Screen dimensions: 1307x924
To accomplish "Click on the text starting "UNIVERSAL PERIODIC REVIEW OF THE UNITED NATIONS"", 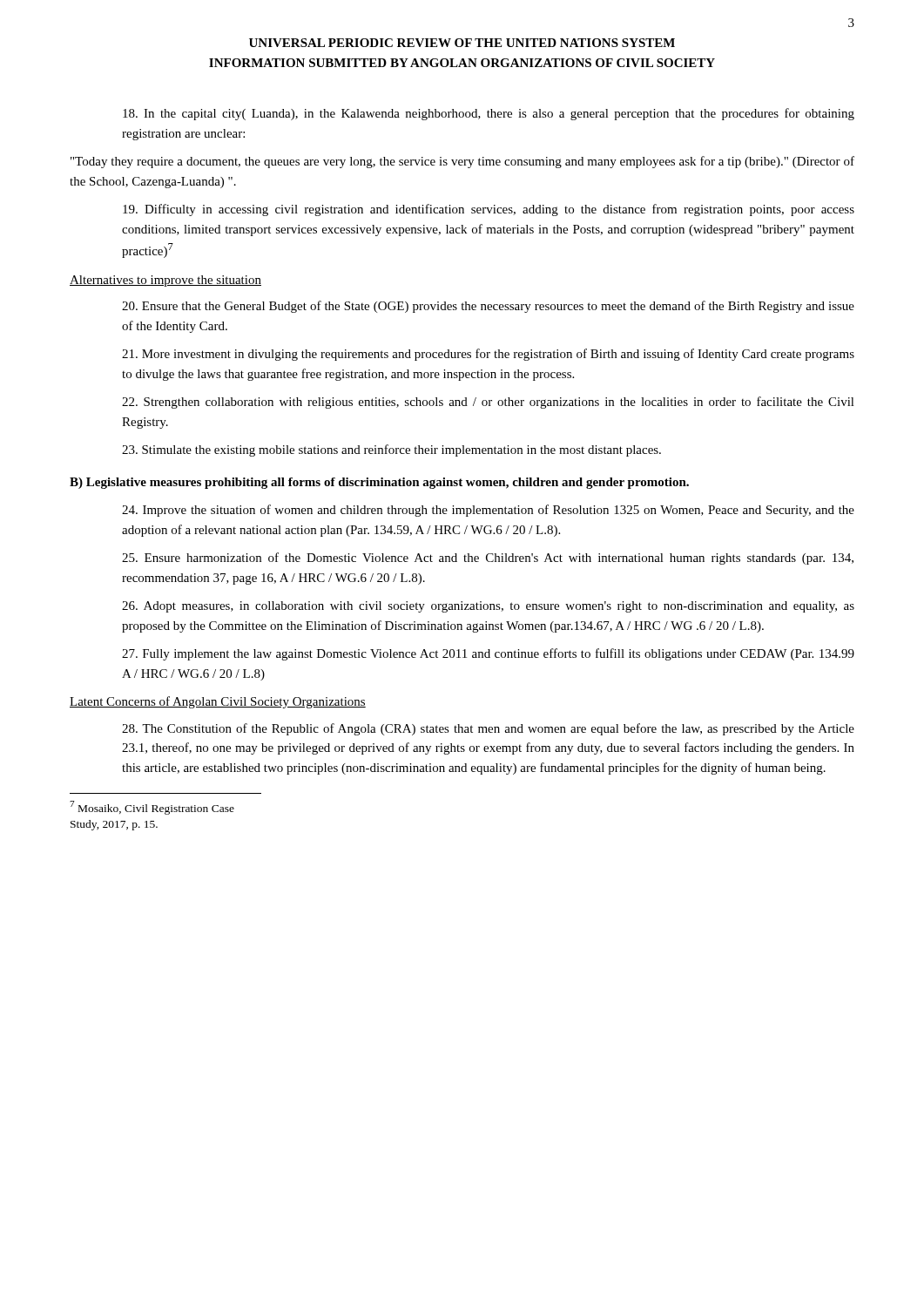I will [x=462, y=52].
